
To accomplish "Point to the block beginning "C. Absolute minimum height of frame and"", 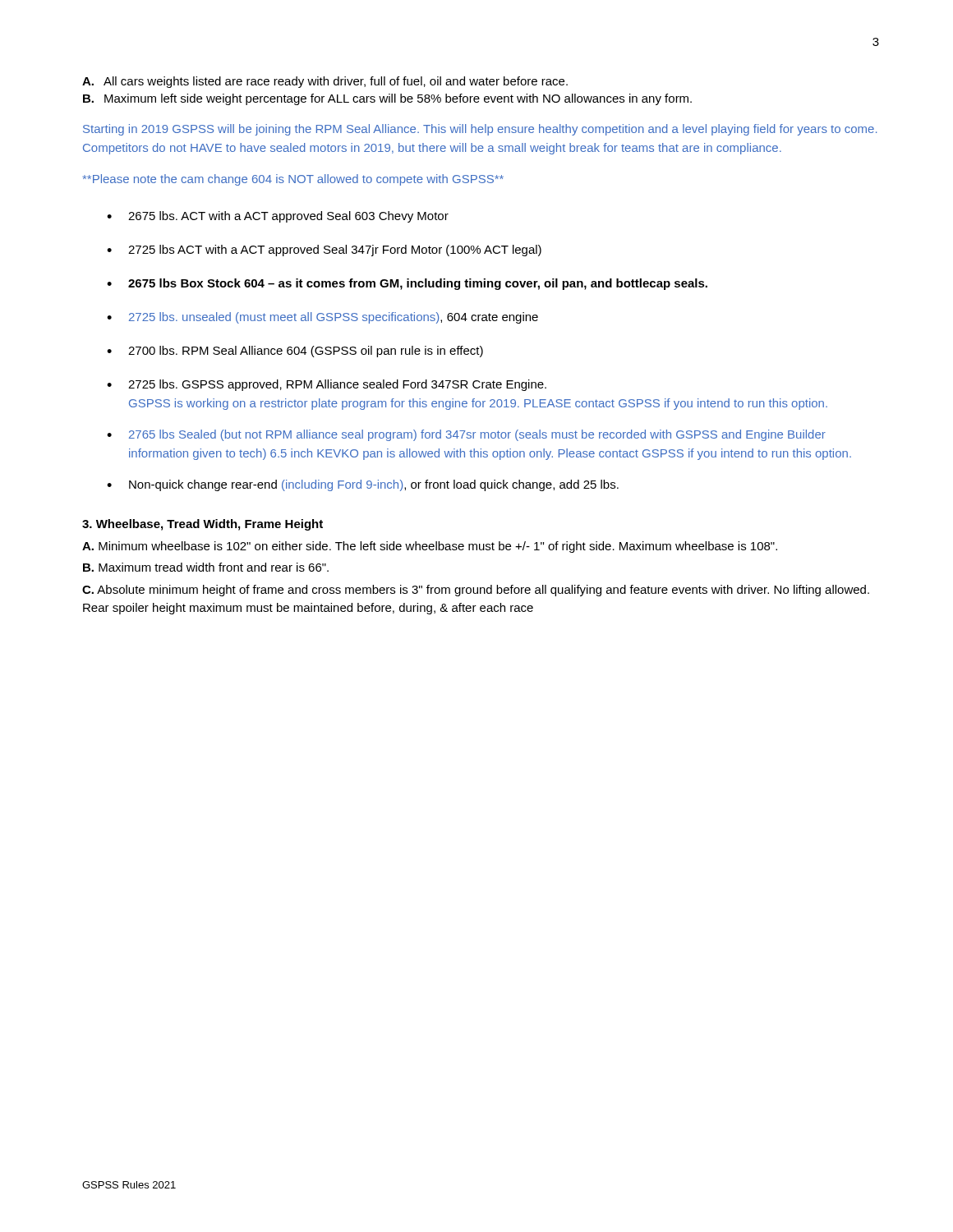I will pos(476,598).
